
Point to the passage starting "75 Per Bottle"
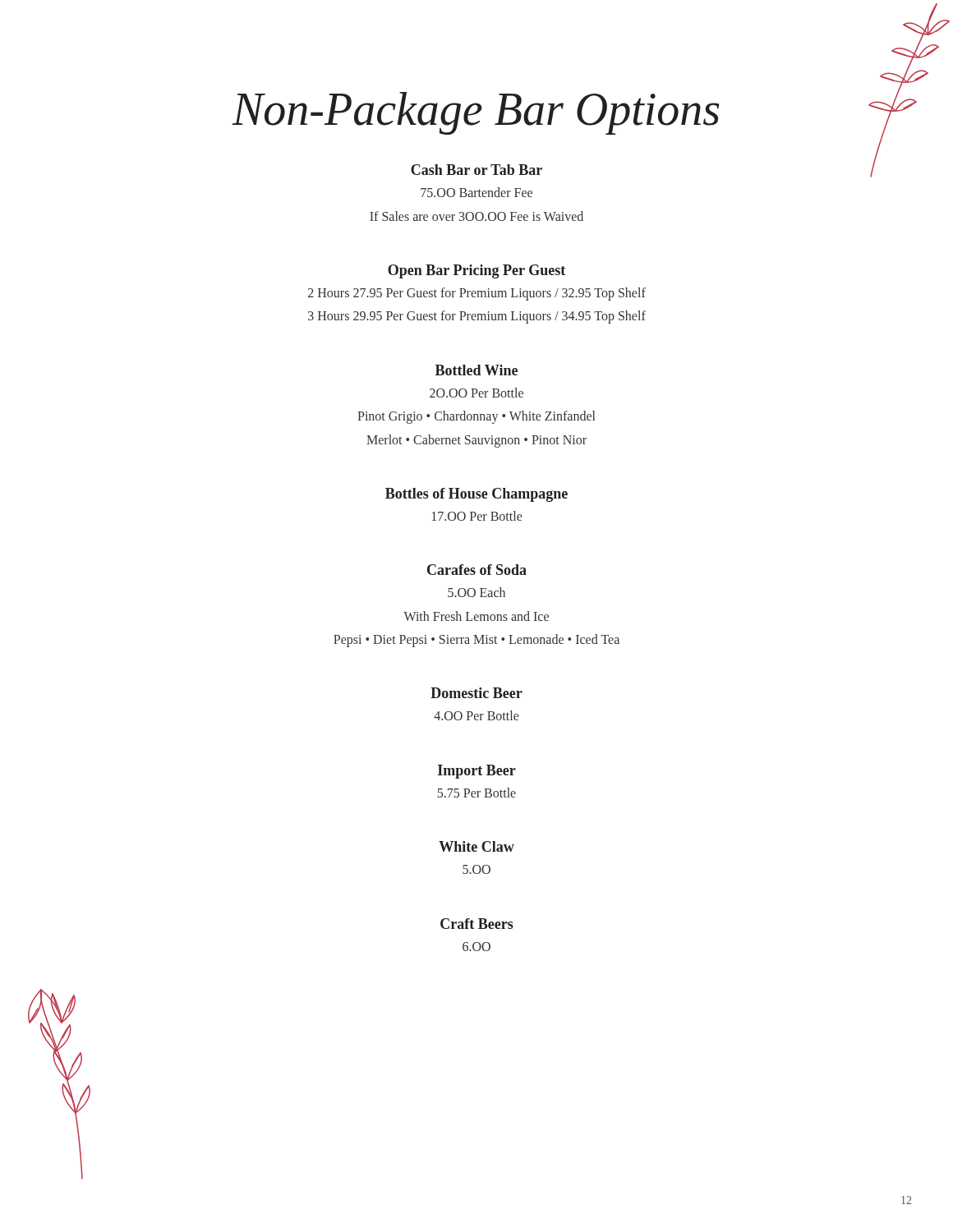coord(476,793)
